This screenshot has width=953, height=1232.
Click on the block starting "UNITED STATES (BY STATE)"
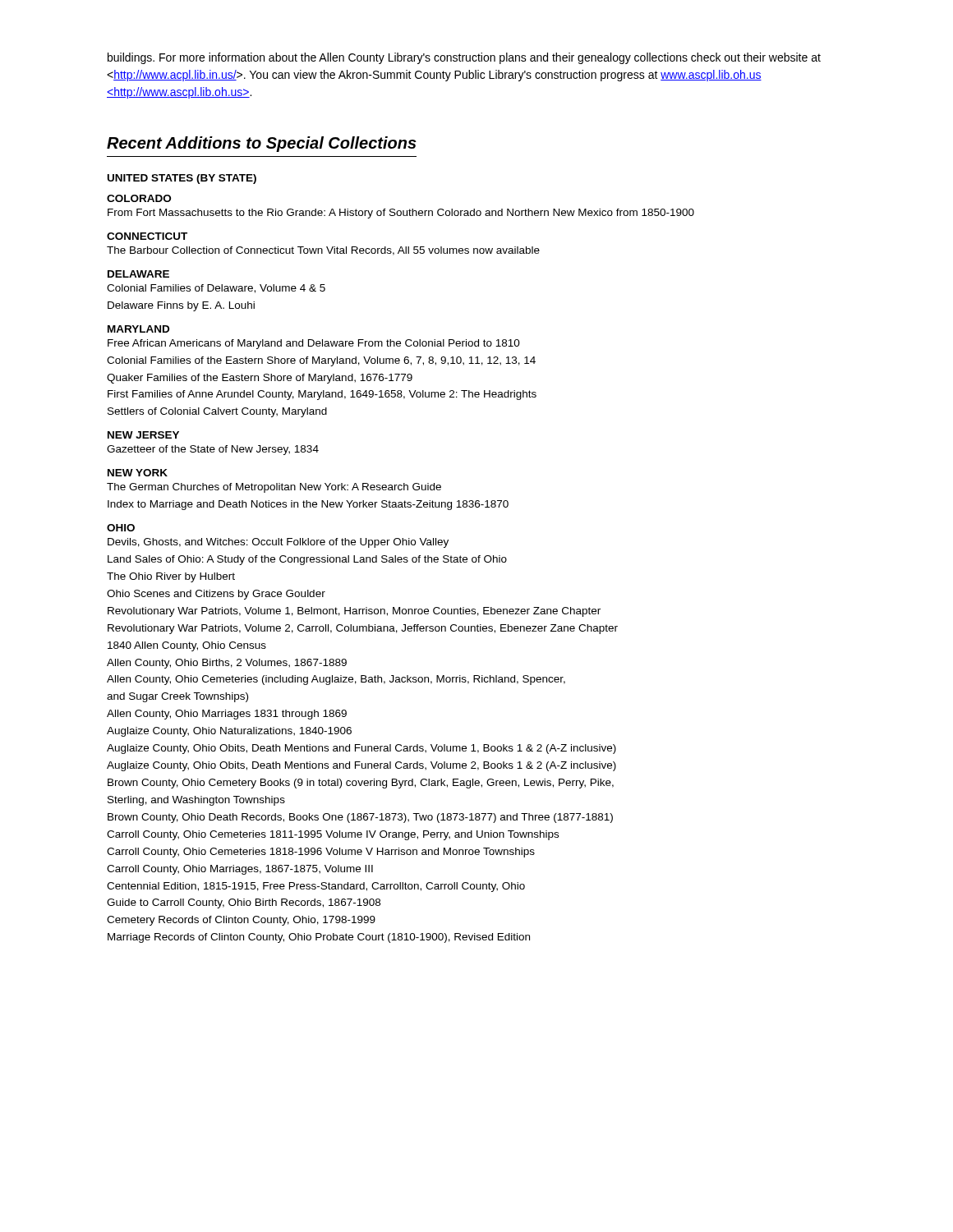tap(182, 178)
